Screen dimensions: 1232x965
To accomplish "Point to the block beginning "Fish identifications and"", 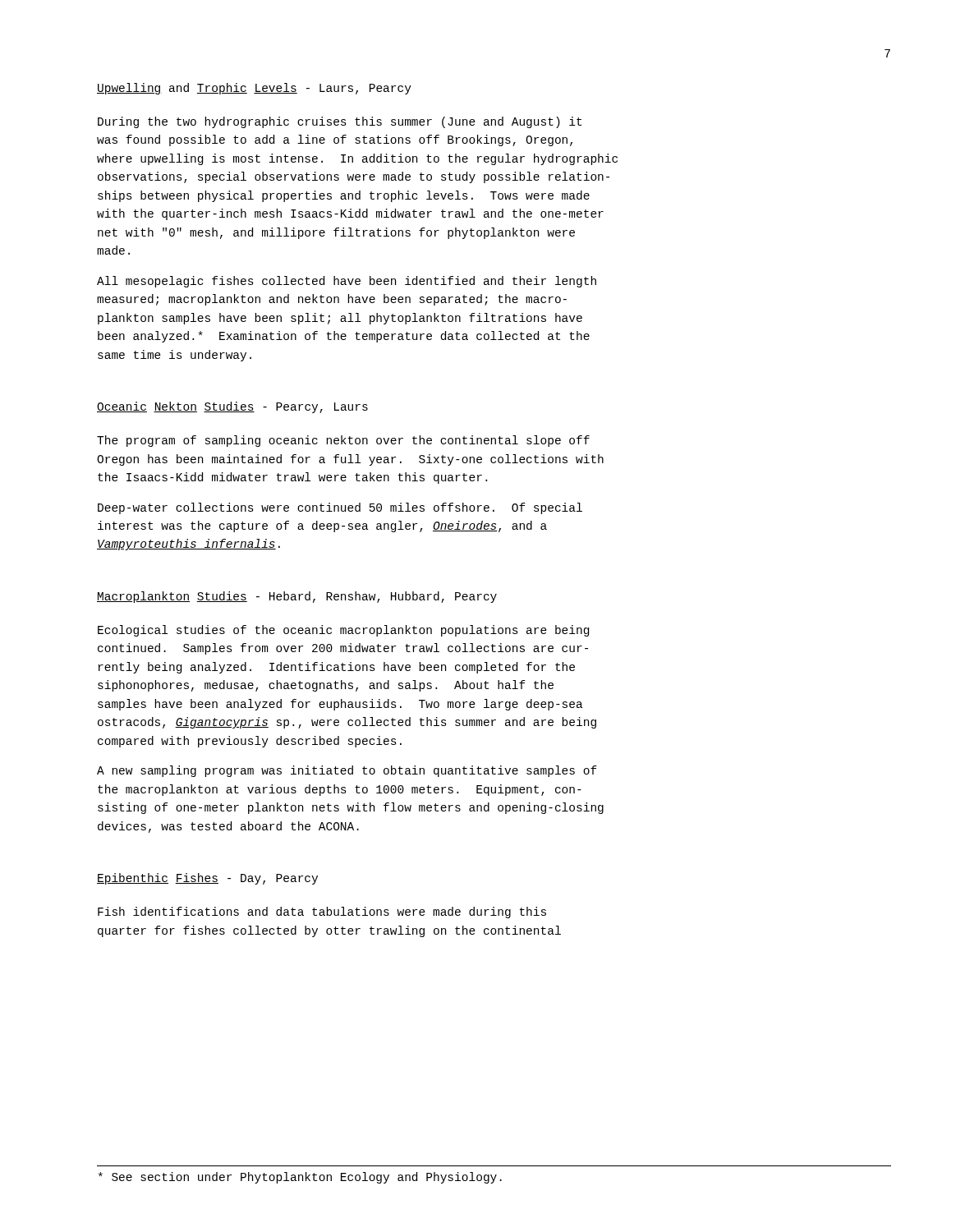I will coord(329,922).
